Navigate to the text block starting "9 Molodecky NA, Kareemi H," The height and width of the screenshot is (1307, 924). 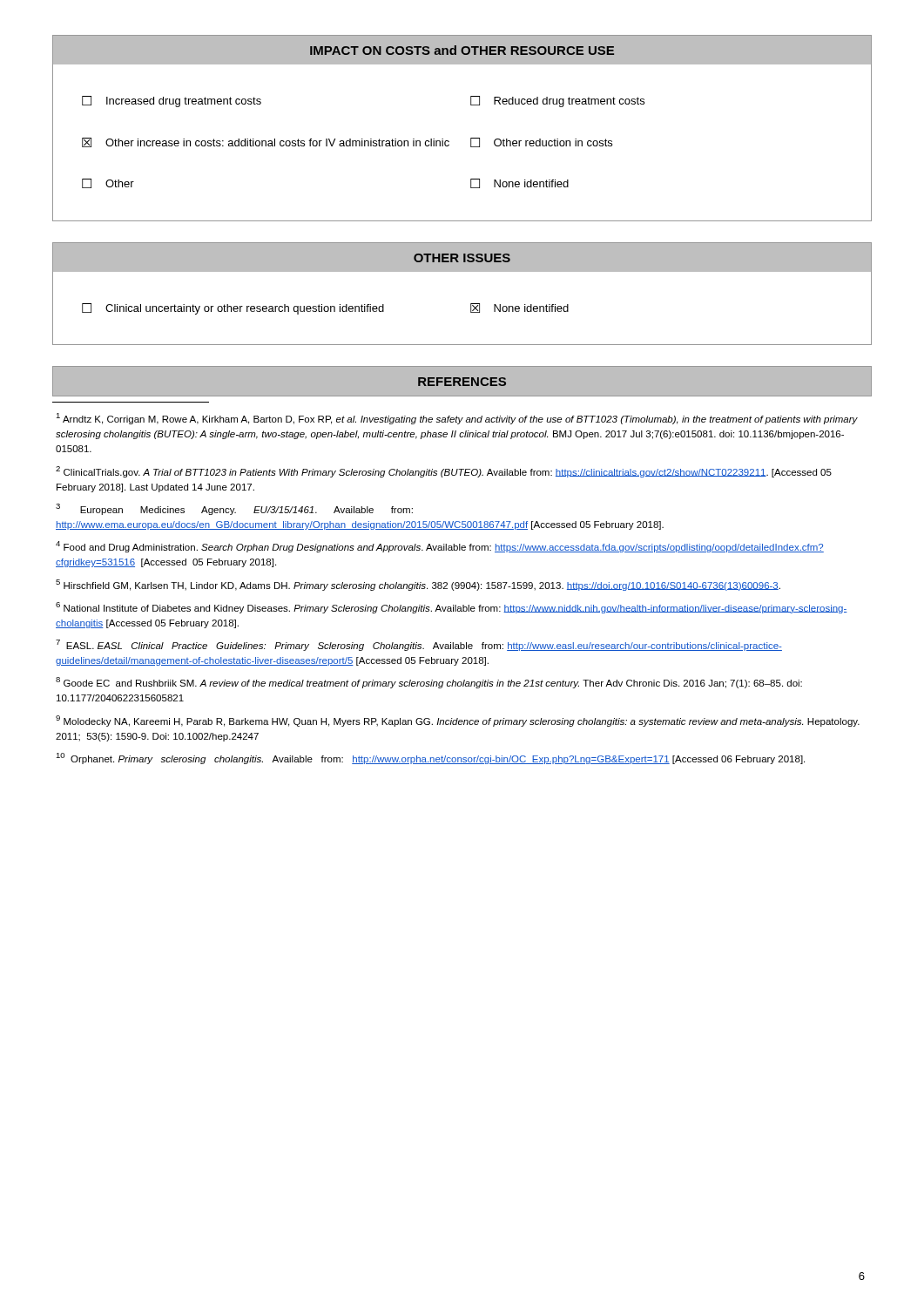click(458, 727)
